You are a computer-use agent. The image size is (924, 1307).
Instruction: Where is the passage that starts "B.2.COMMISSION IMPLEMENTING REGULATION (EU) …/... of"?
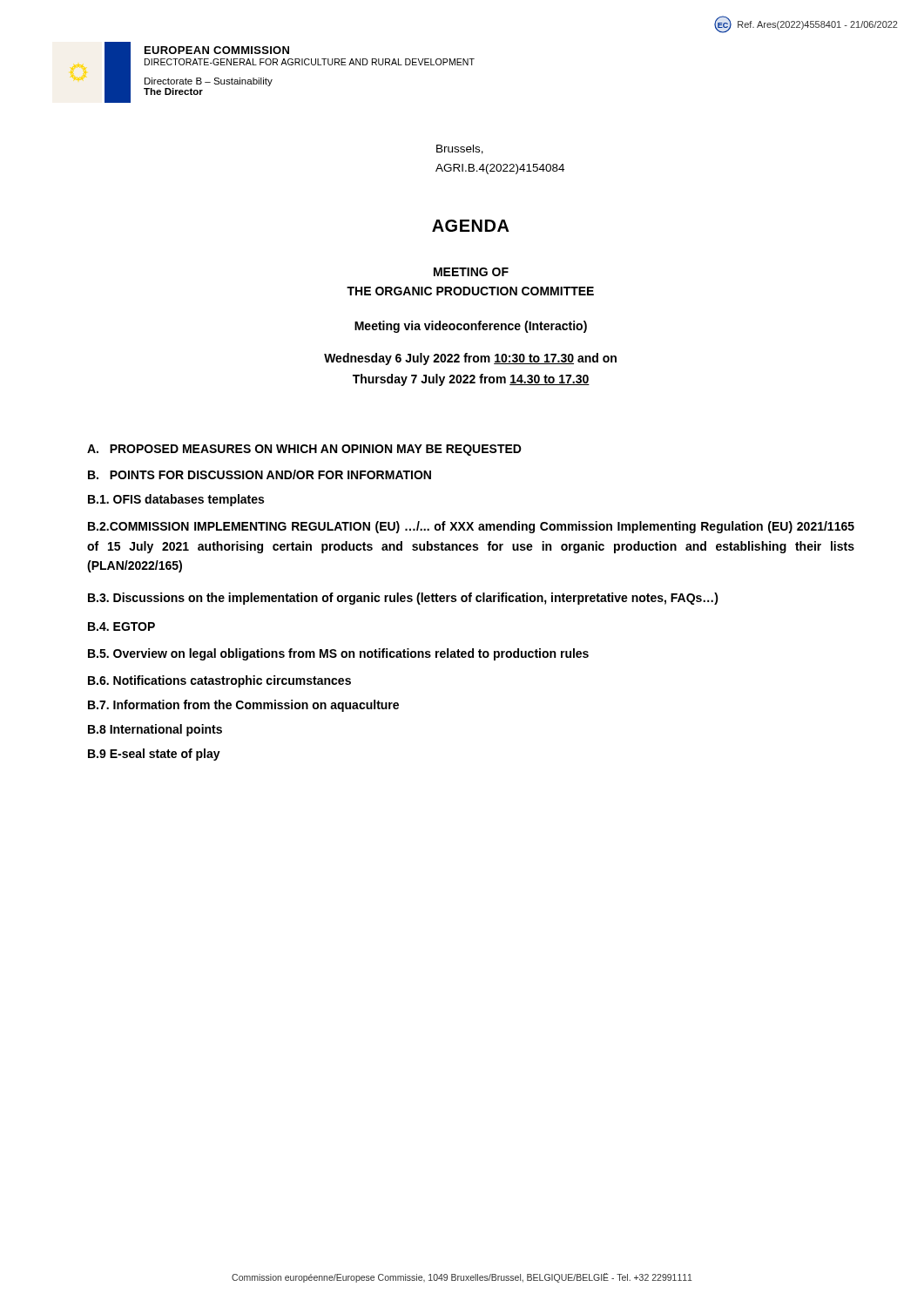471,546
